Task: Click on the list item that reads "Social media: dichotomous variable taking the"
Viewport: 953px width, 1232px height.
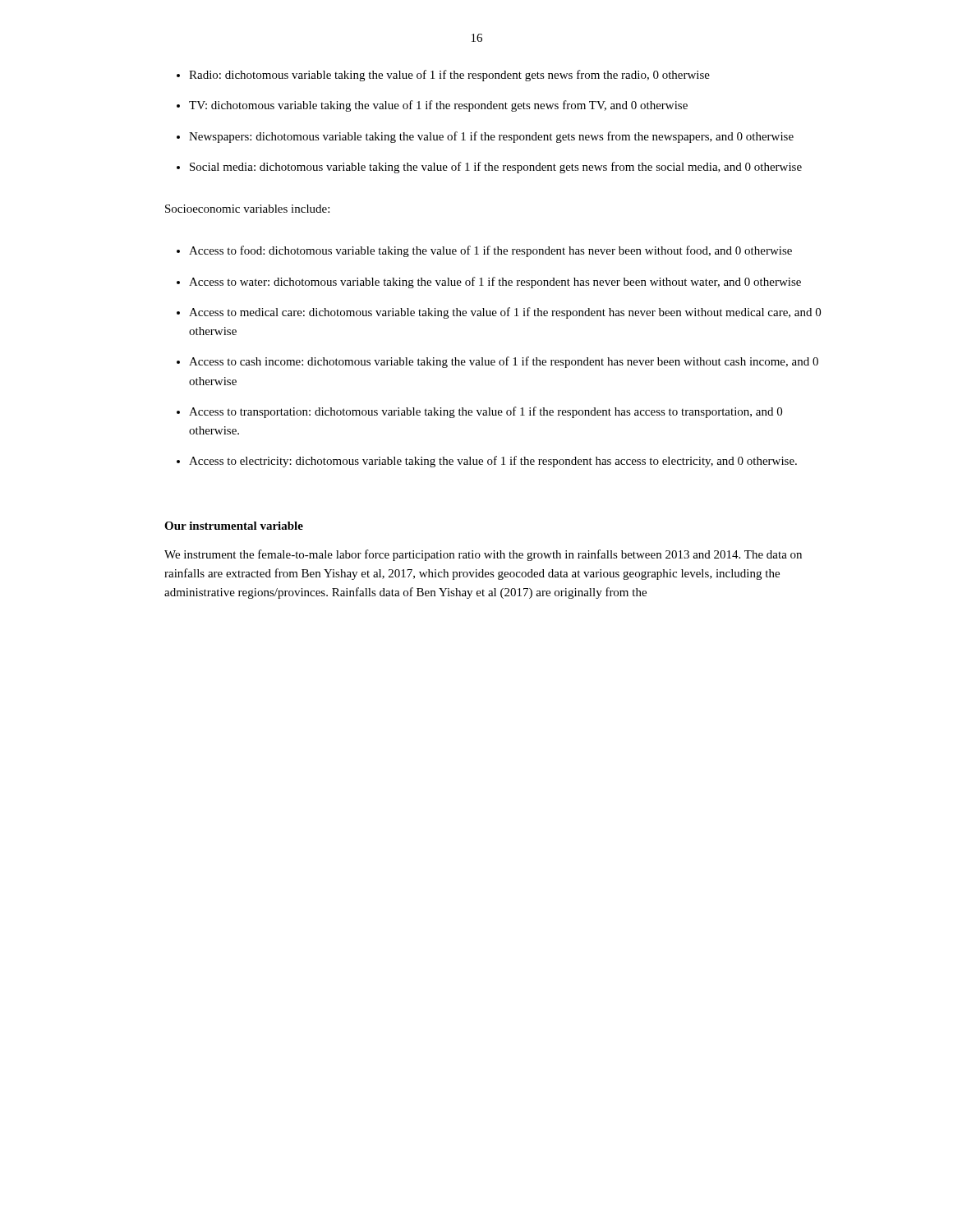Action: 495,167
